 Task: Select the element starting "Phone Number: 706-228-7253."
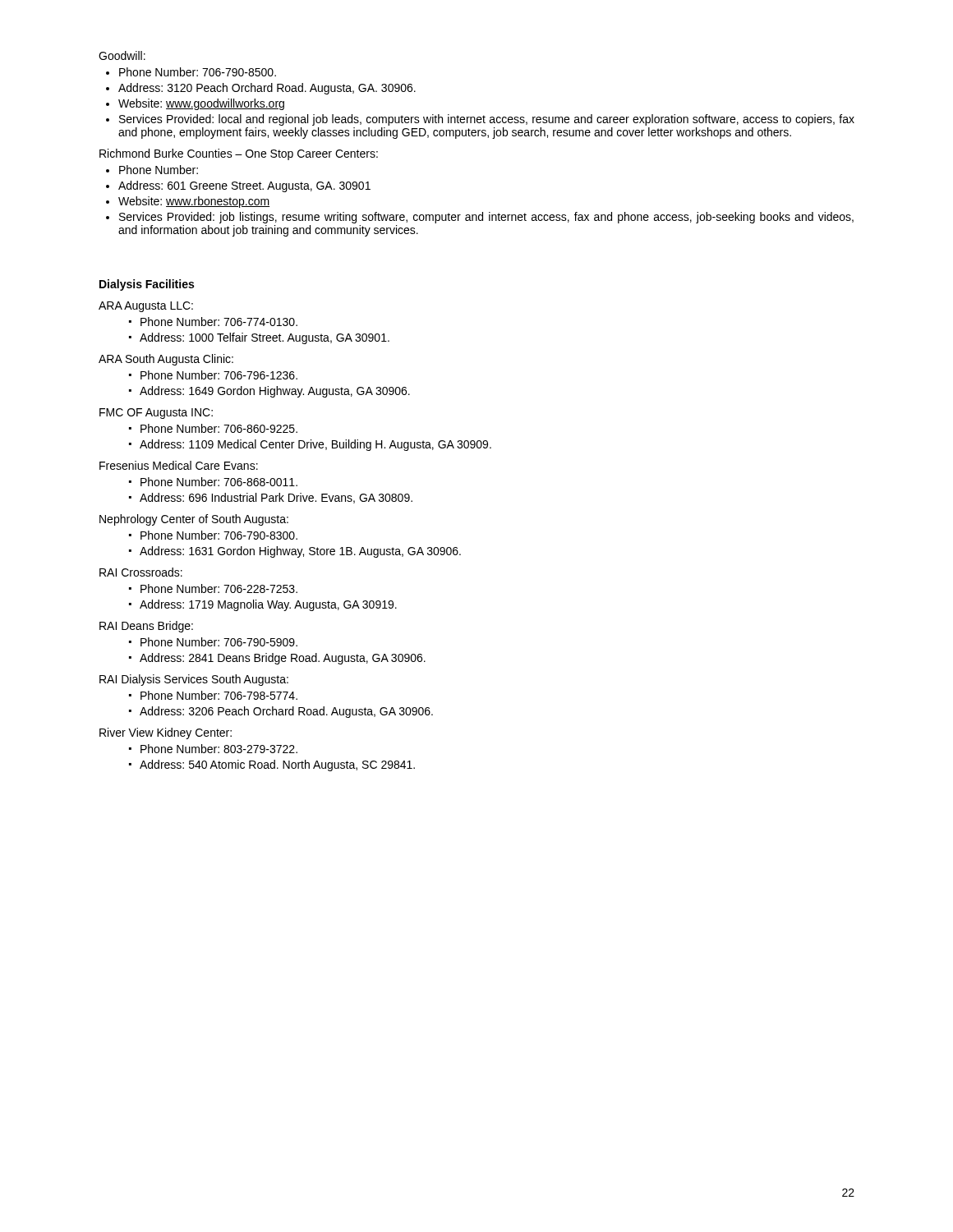pos(219,589)
